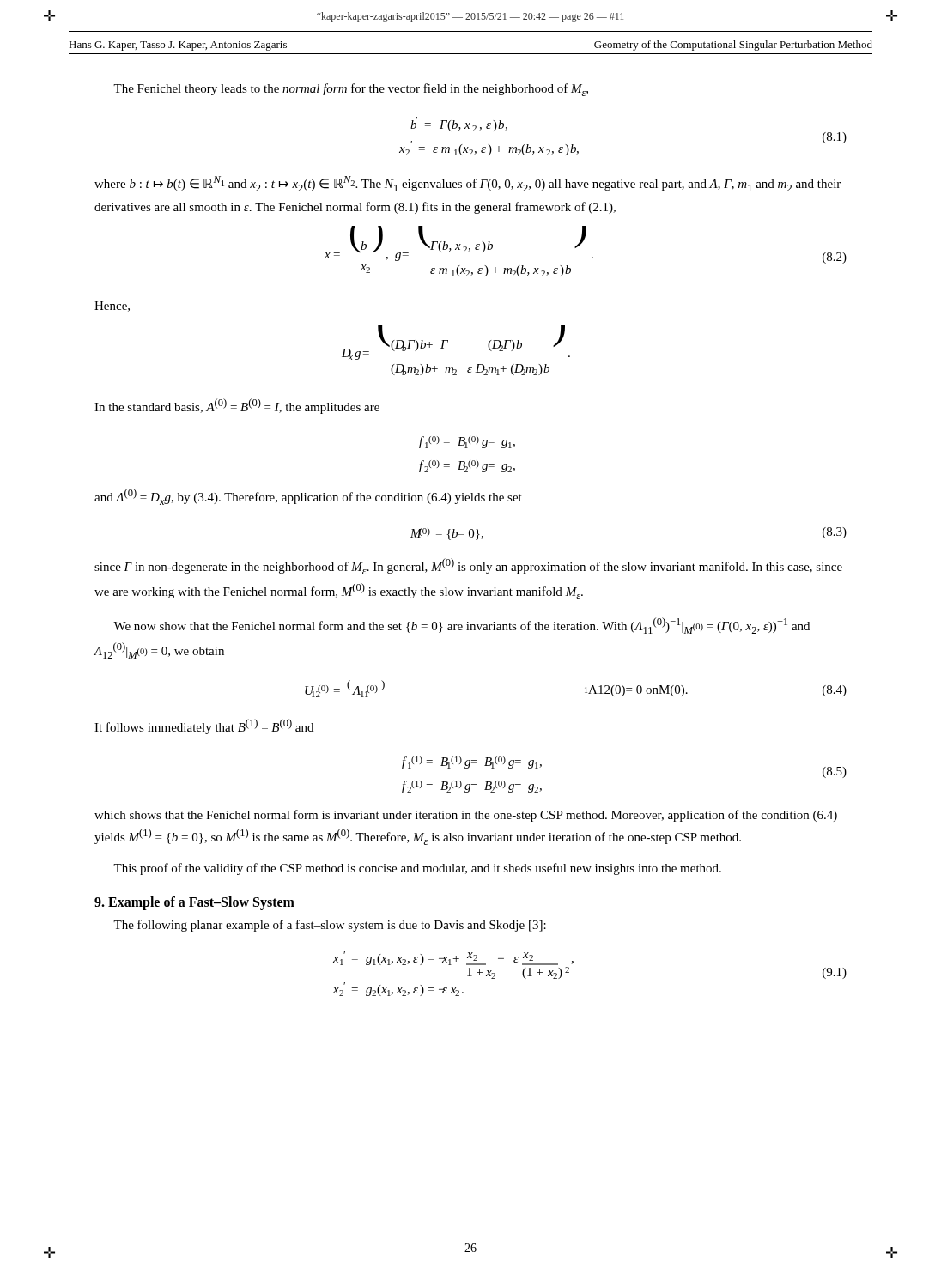
Task: Click on the formula that says "U 12 (0) ="
Action: pos(576,689)
